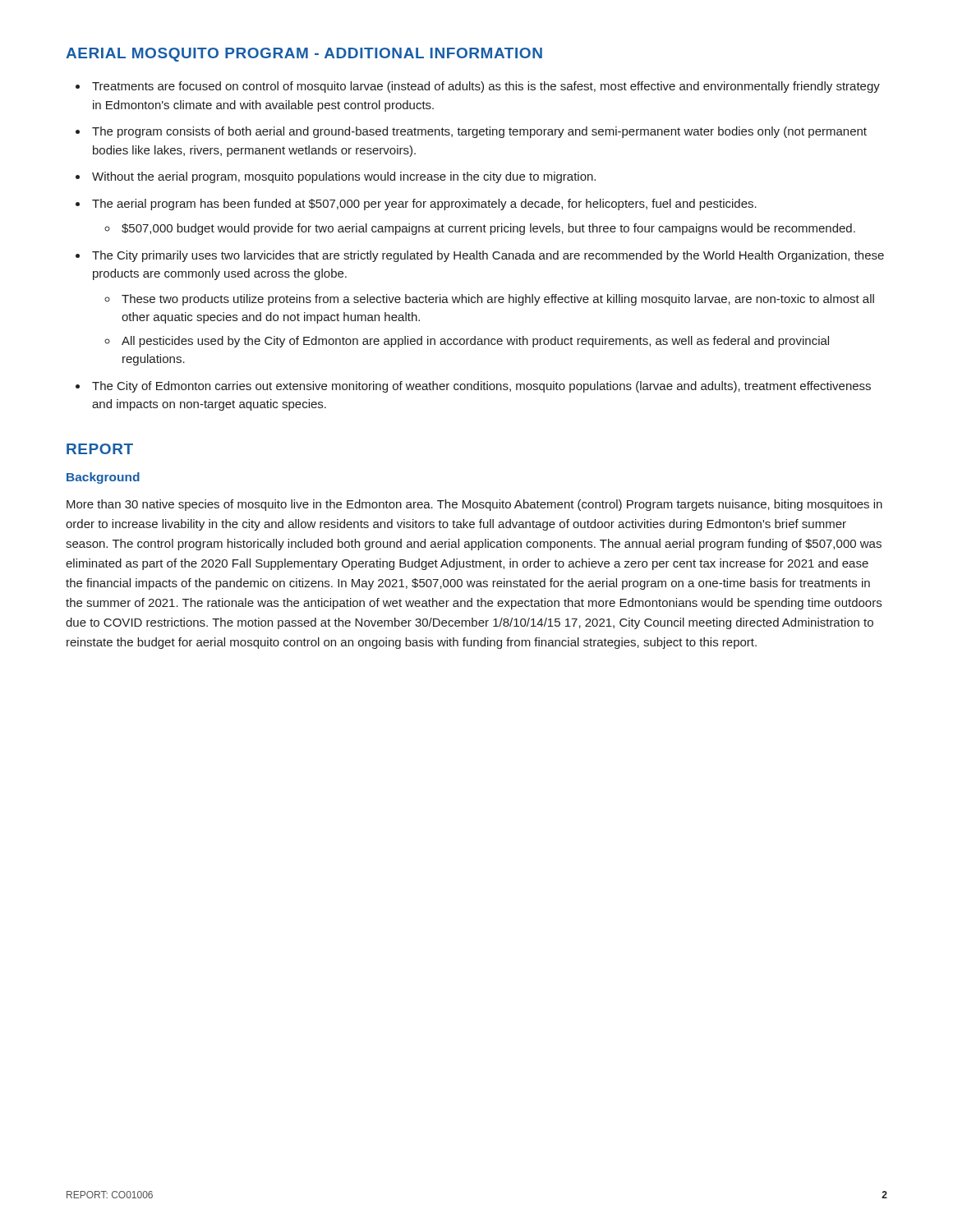Locate the element starting "The aerial program has"
Screen dimensions: 1232x953
pos(490,217)
